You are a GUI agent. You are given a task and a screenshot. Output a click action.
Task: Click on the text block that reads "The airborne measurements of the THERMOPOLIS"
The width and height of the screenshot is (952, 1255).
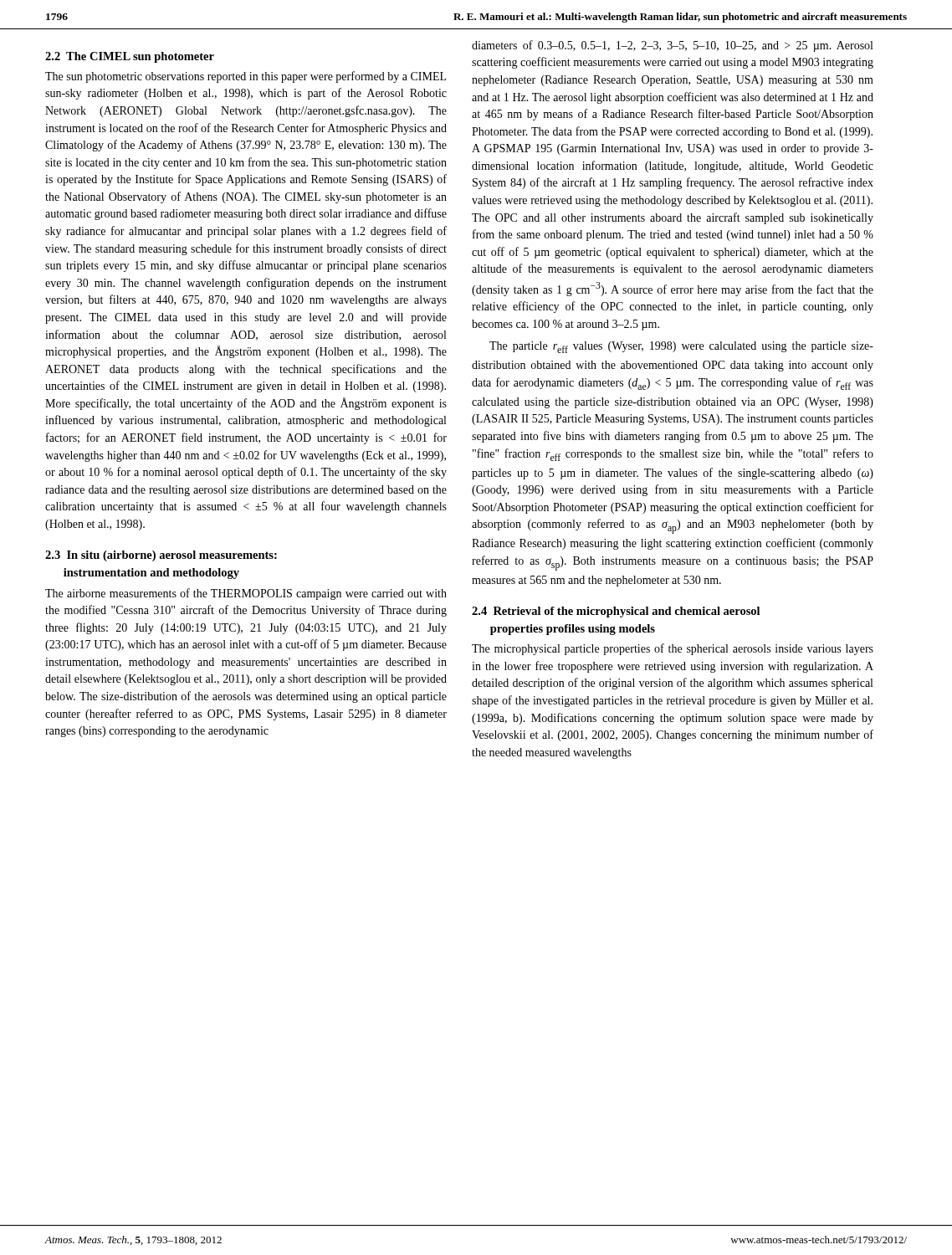[246, 663]
